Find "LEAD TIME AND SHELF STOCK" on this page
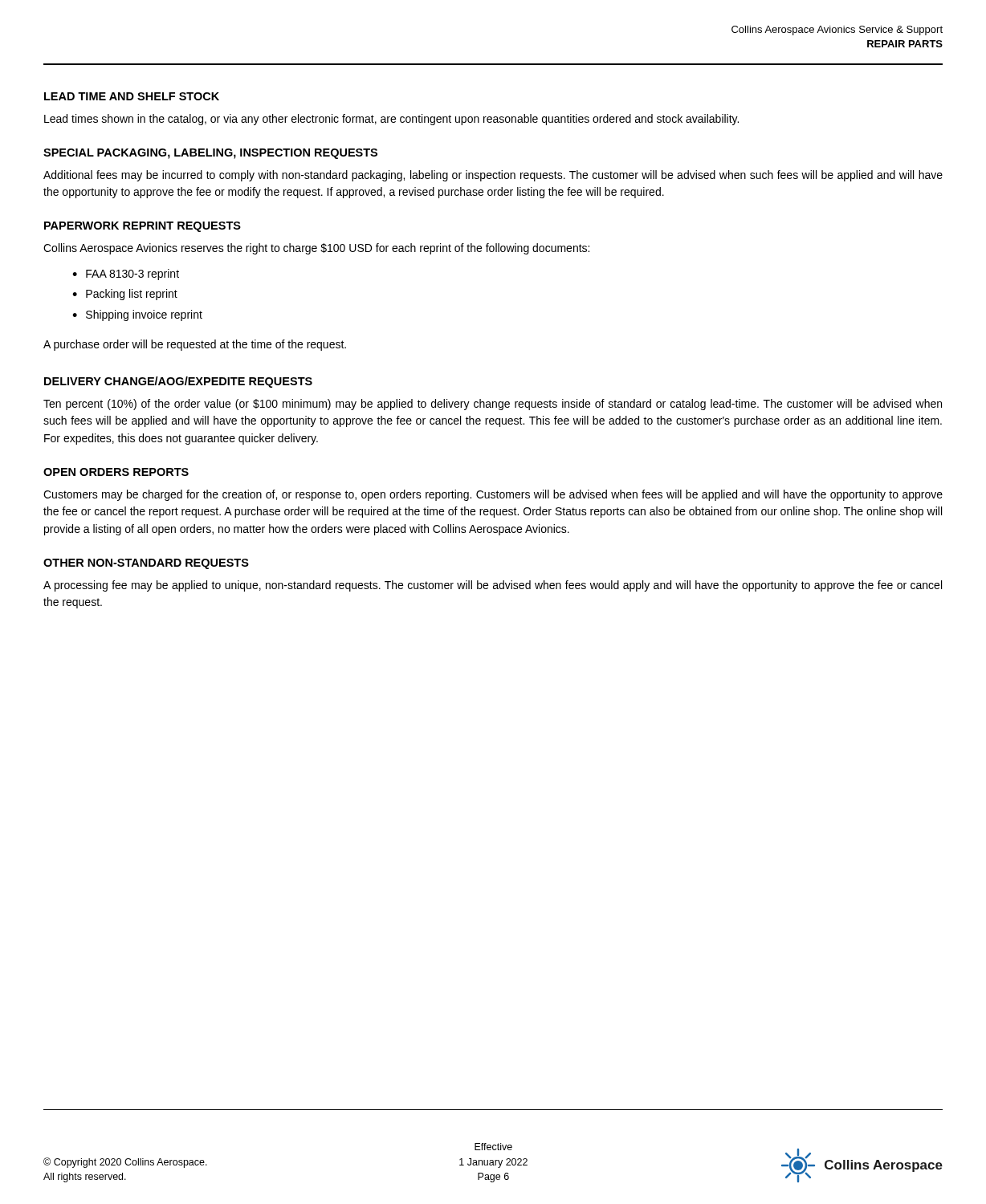This screenshot has height=1204, width=986. coord(131,96)
